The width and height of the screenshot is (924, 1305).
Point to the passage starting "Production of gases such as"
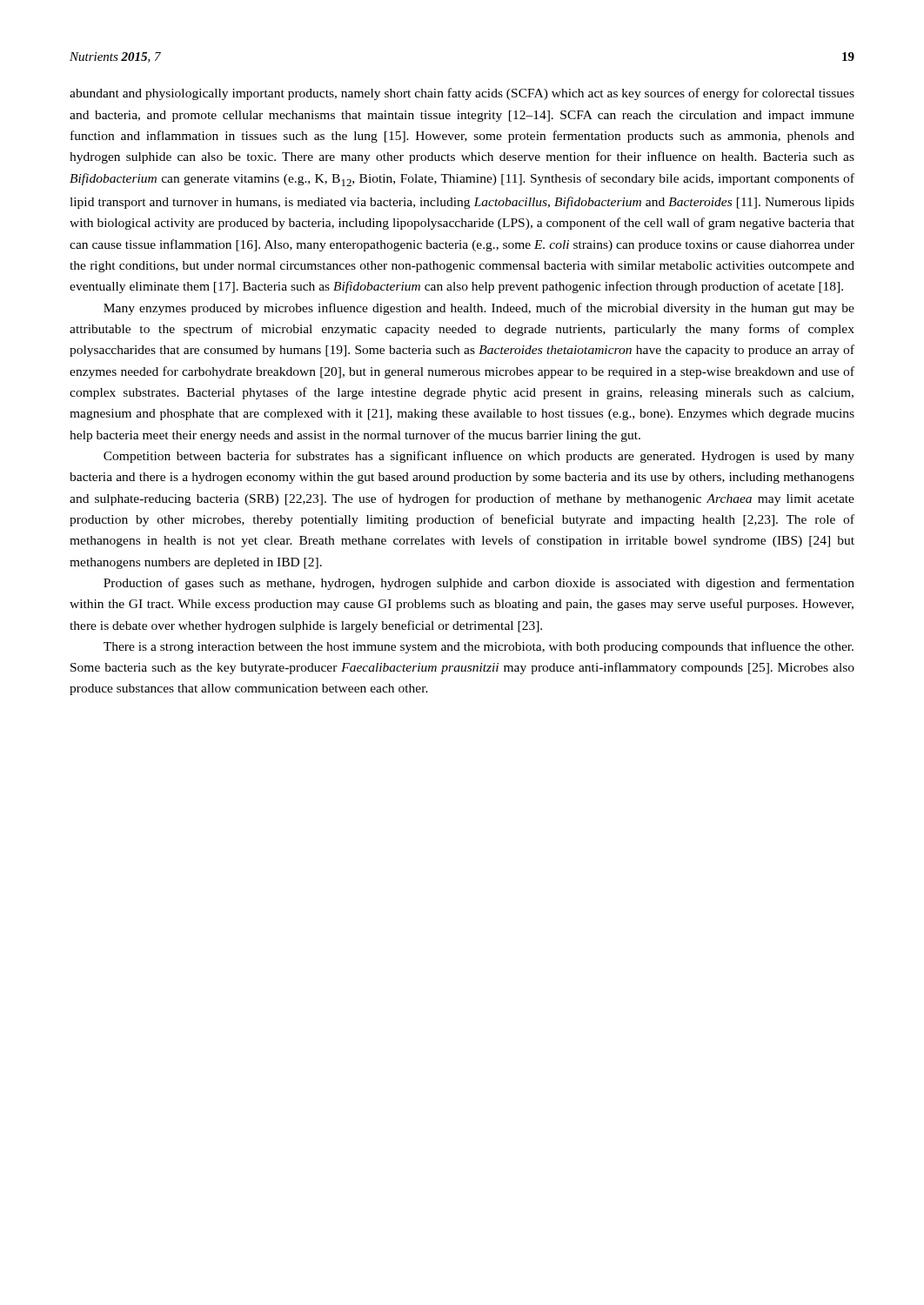coord(462,603)
